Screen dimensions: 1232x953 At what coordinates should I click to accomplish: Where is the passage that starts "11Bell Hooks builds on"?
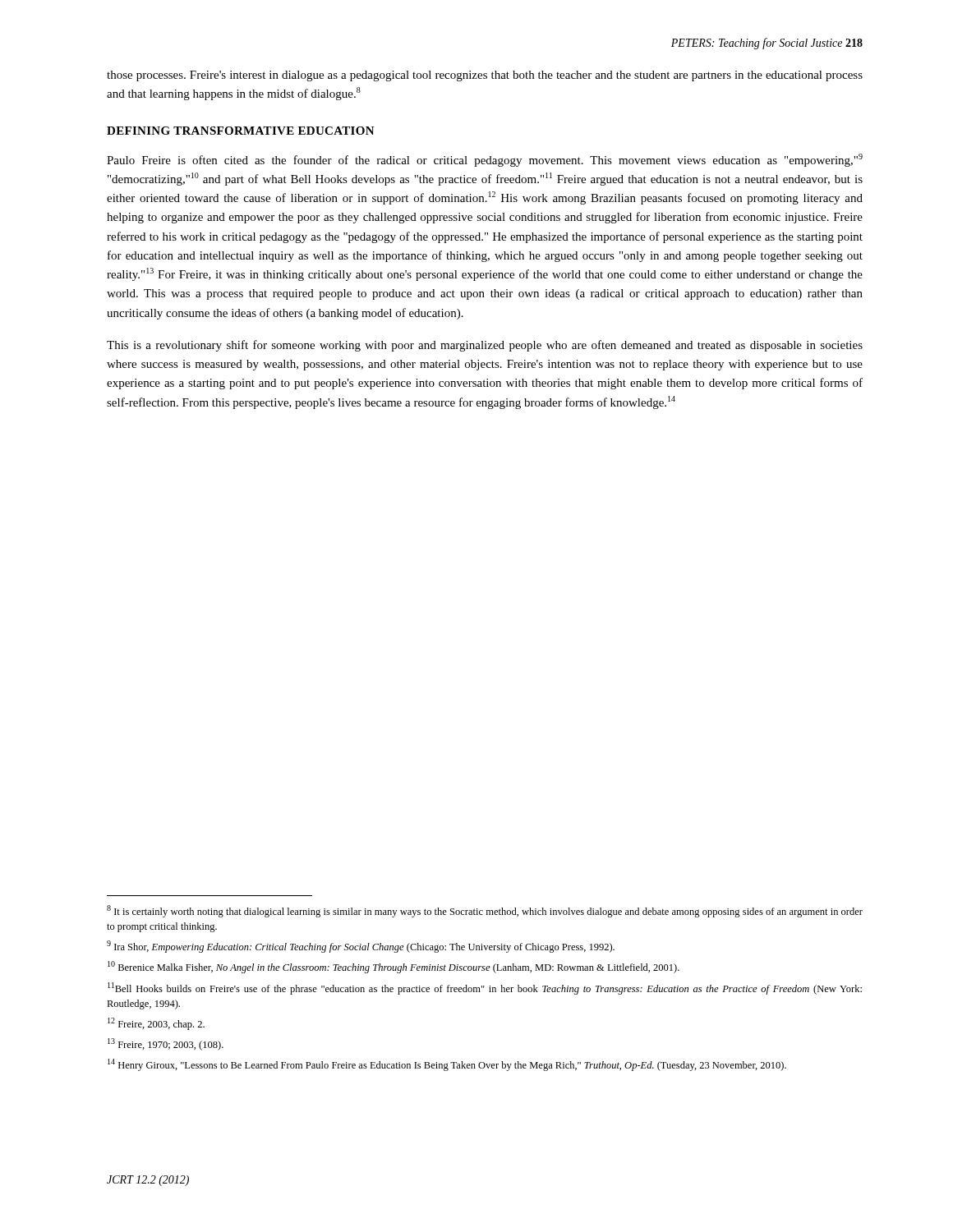(485, 995)
